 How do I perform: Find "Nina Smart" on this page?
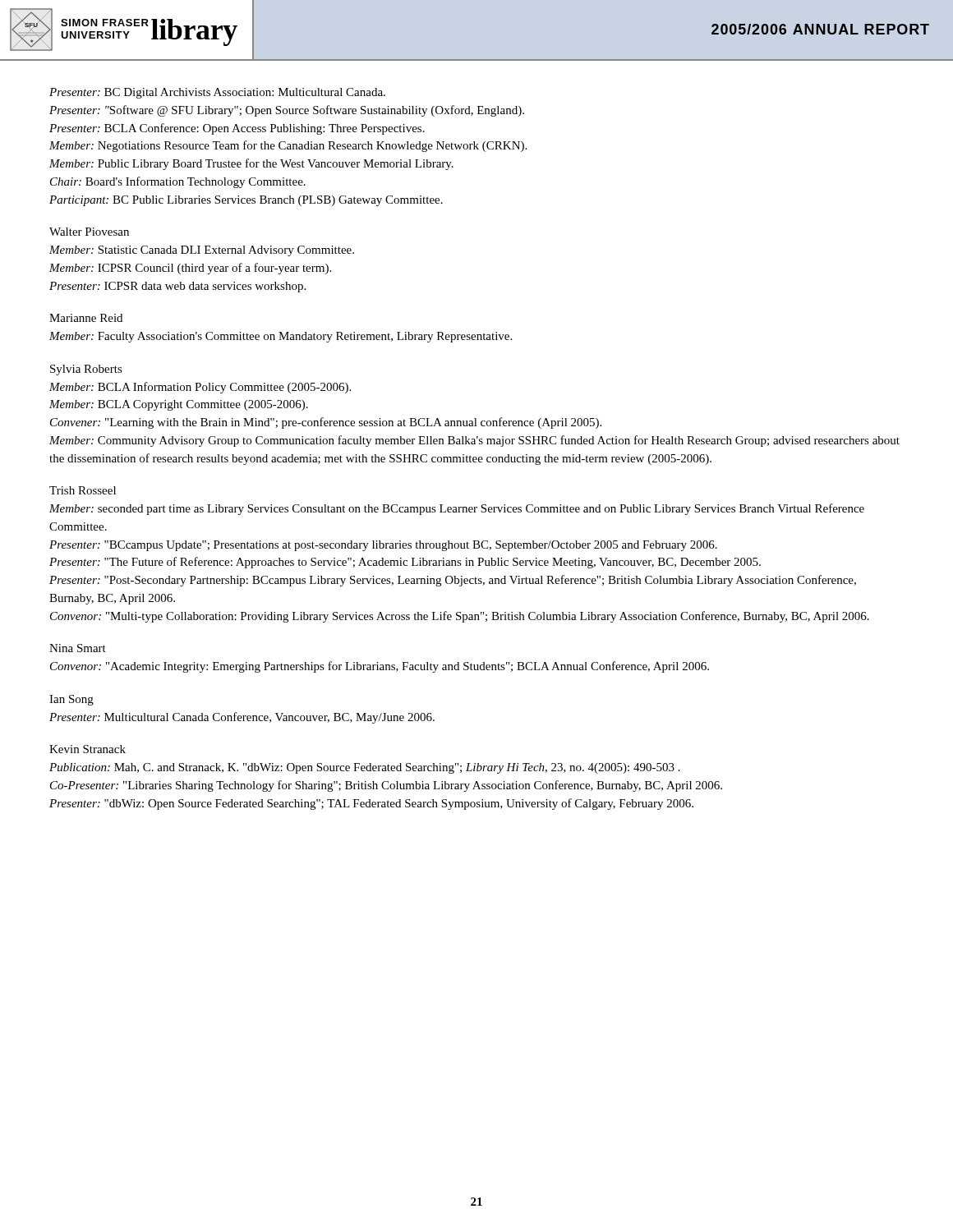[78, 648]
